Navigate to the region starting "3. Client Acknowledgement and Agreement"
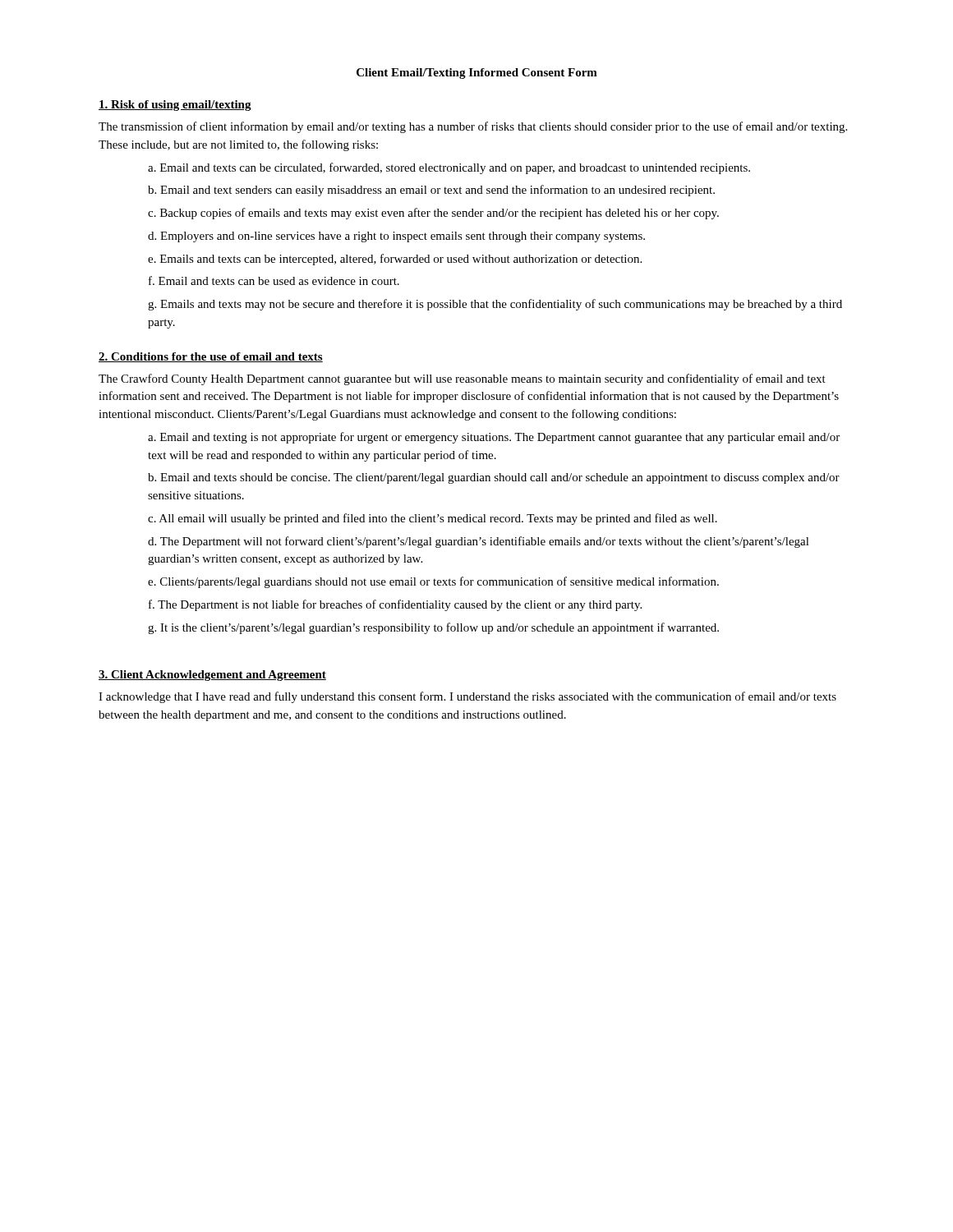953x1232 pixels. tap(212, 675)
